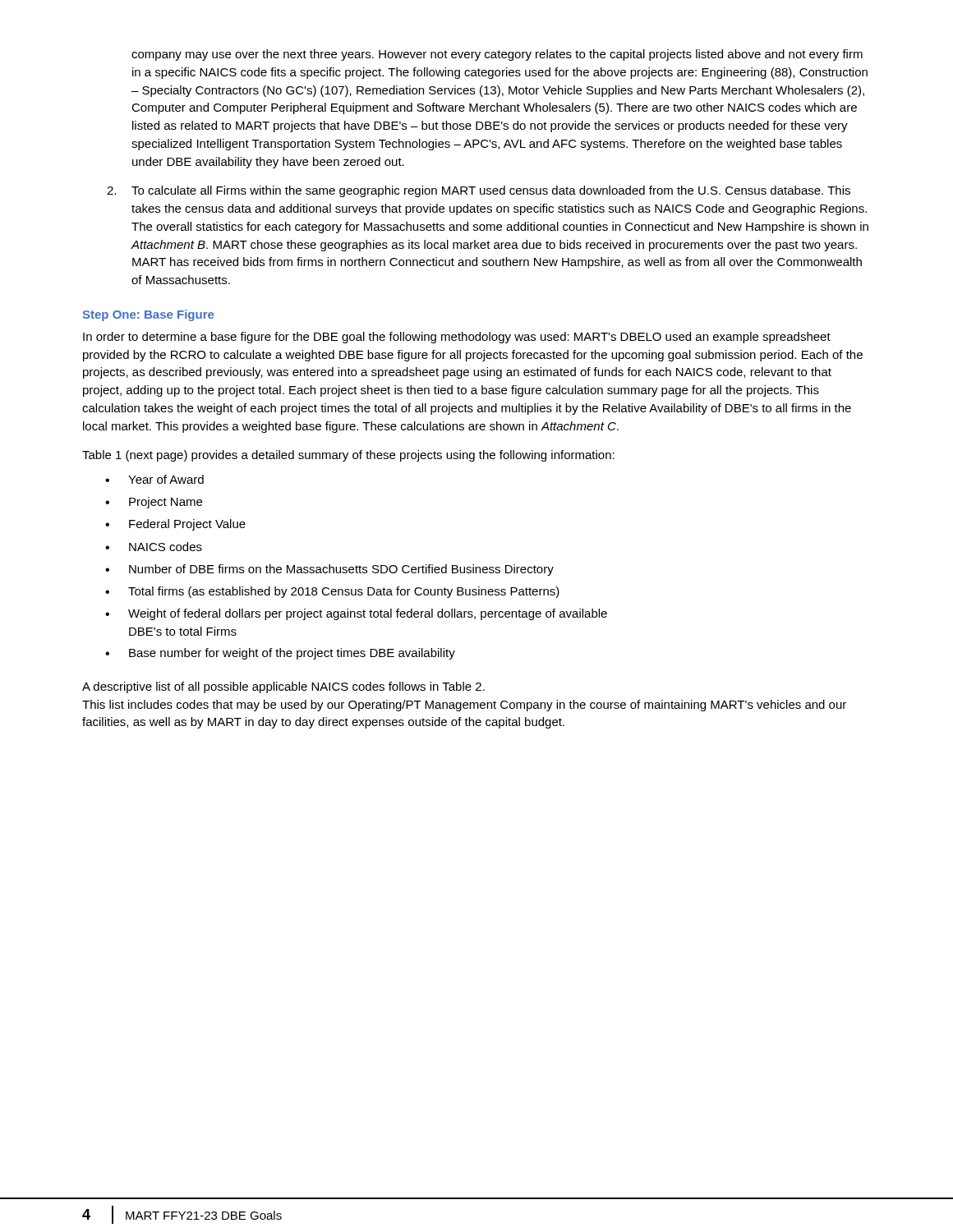The width and height of the screenshot is (953, 1232).
Task: Locate the list item containing "Base number for weight of the project times"
Action: 292,653
